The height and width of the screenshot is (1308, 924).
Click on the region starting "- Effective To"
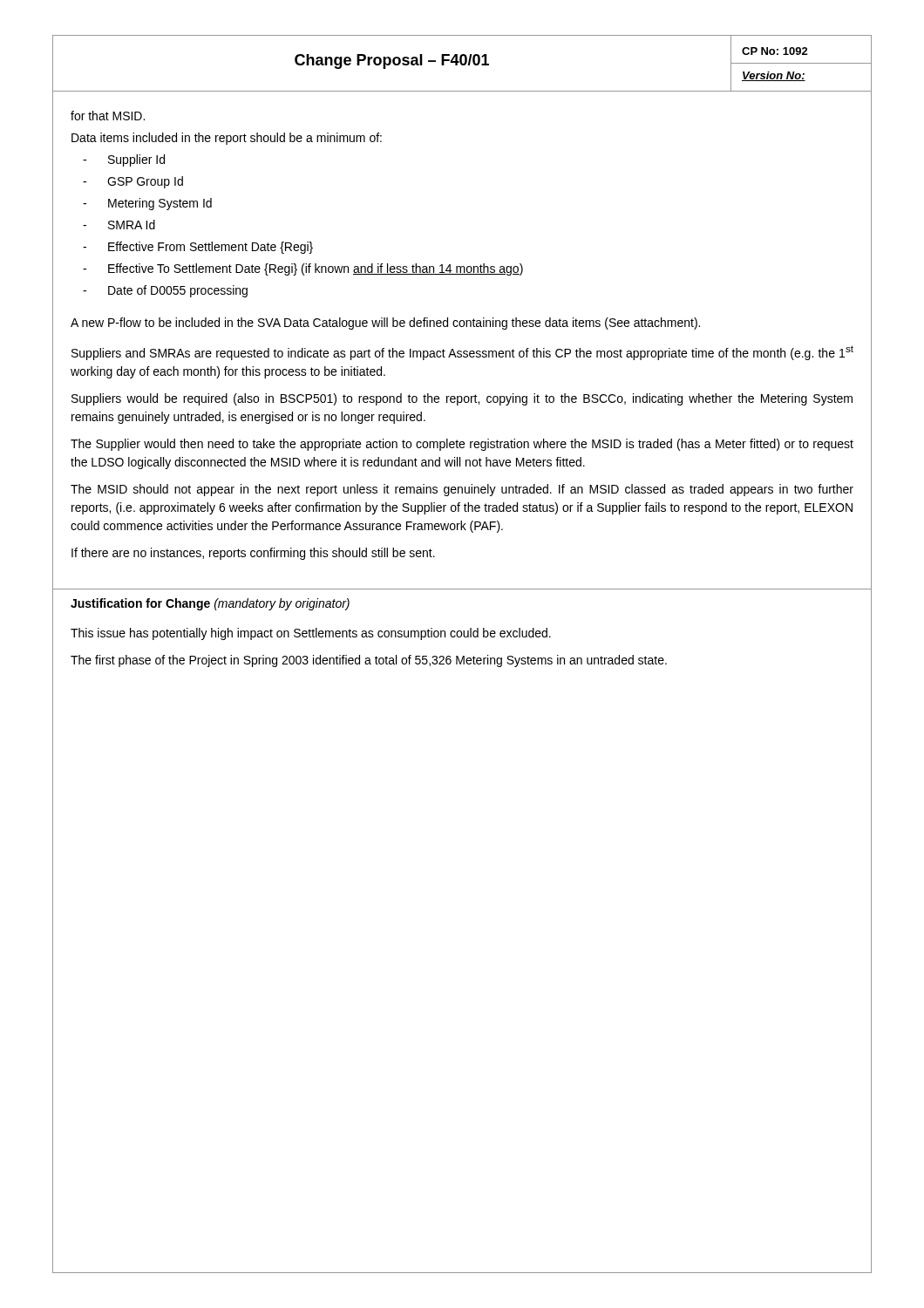(x=462, y=269)
